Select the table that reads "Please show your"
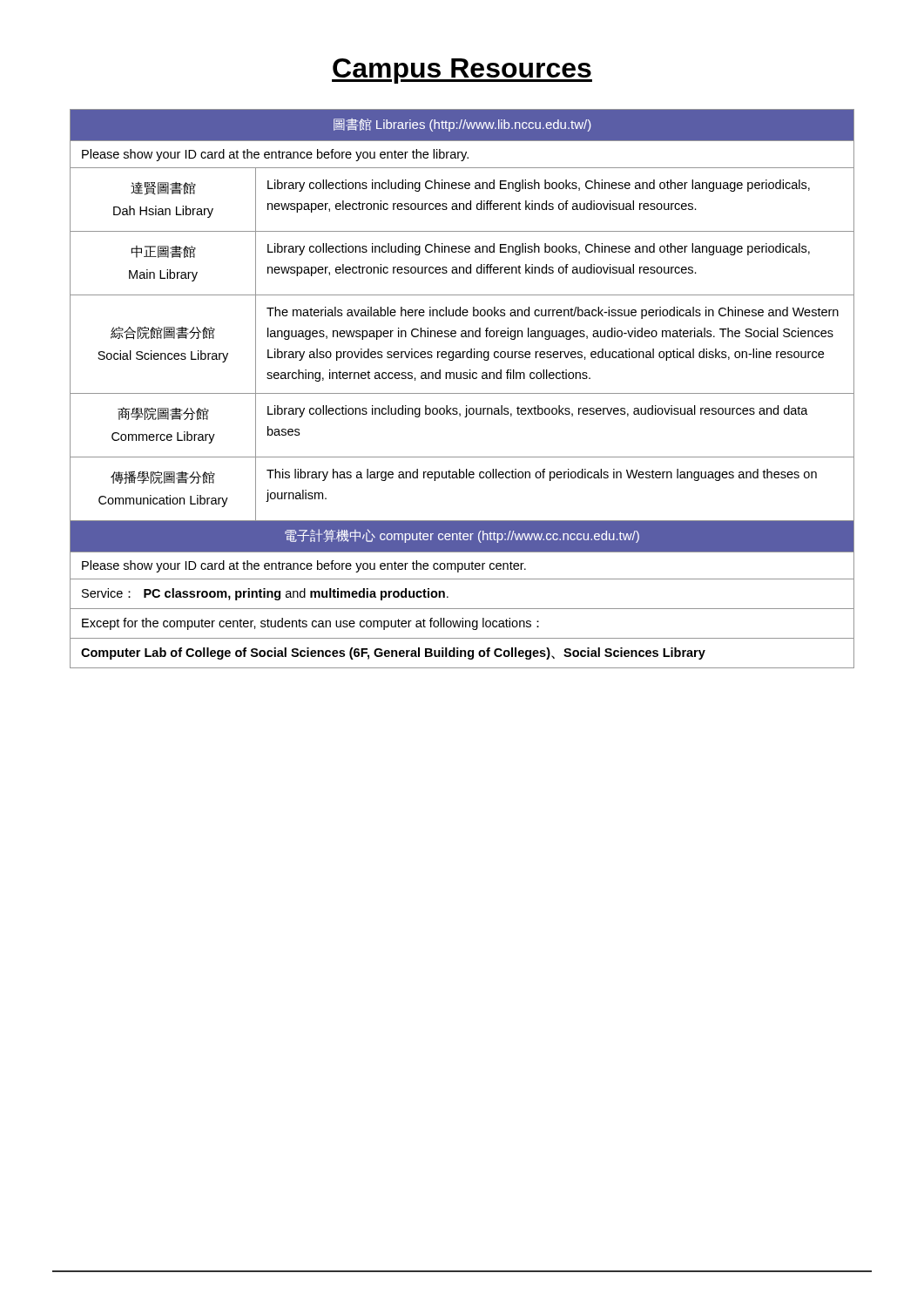Screen dimensions: 1307x924 [462, 389]
